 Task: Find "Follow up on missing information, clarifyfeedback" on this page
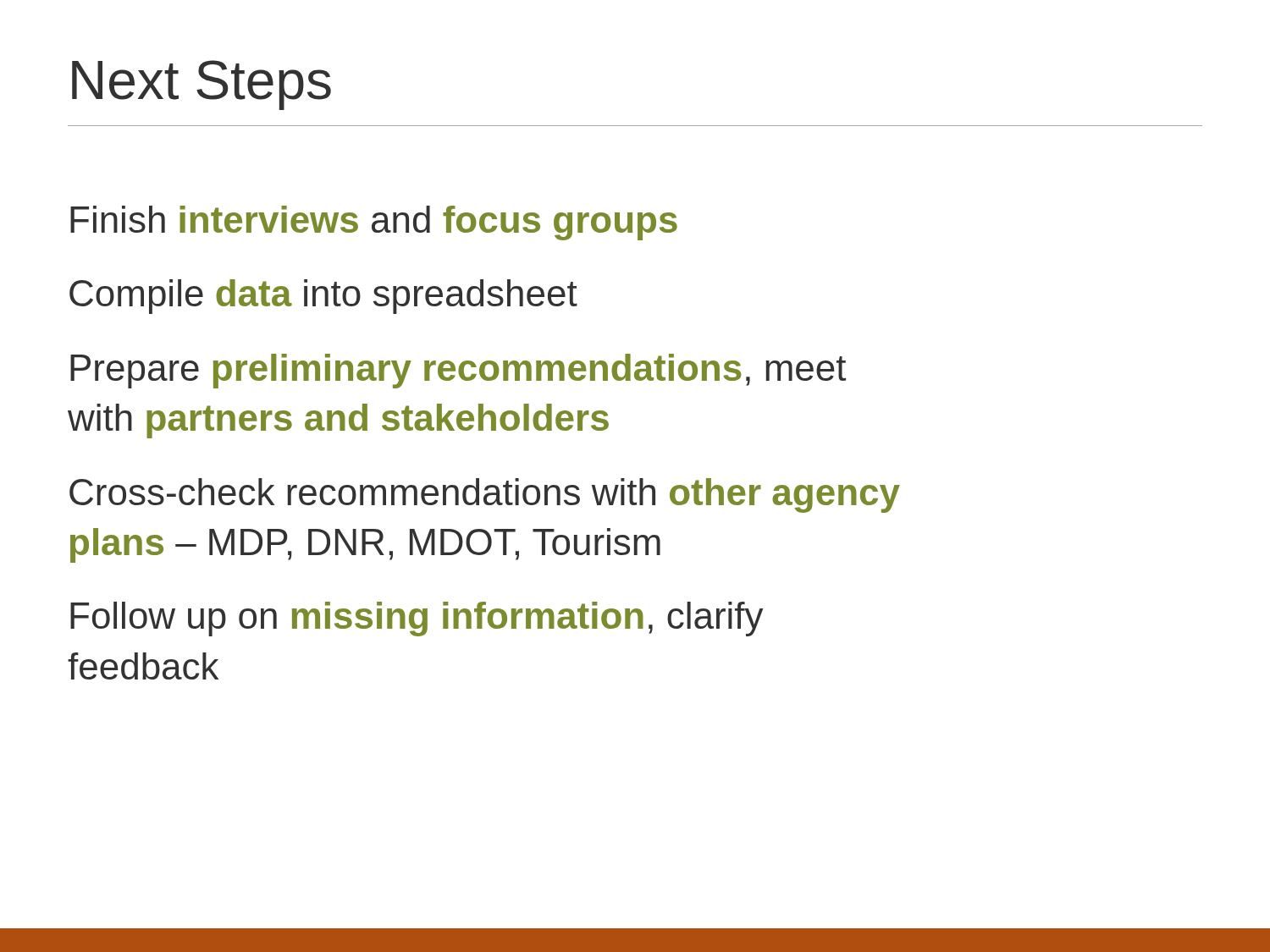click(x=415, y=641)
